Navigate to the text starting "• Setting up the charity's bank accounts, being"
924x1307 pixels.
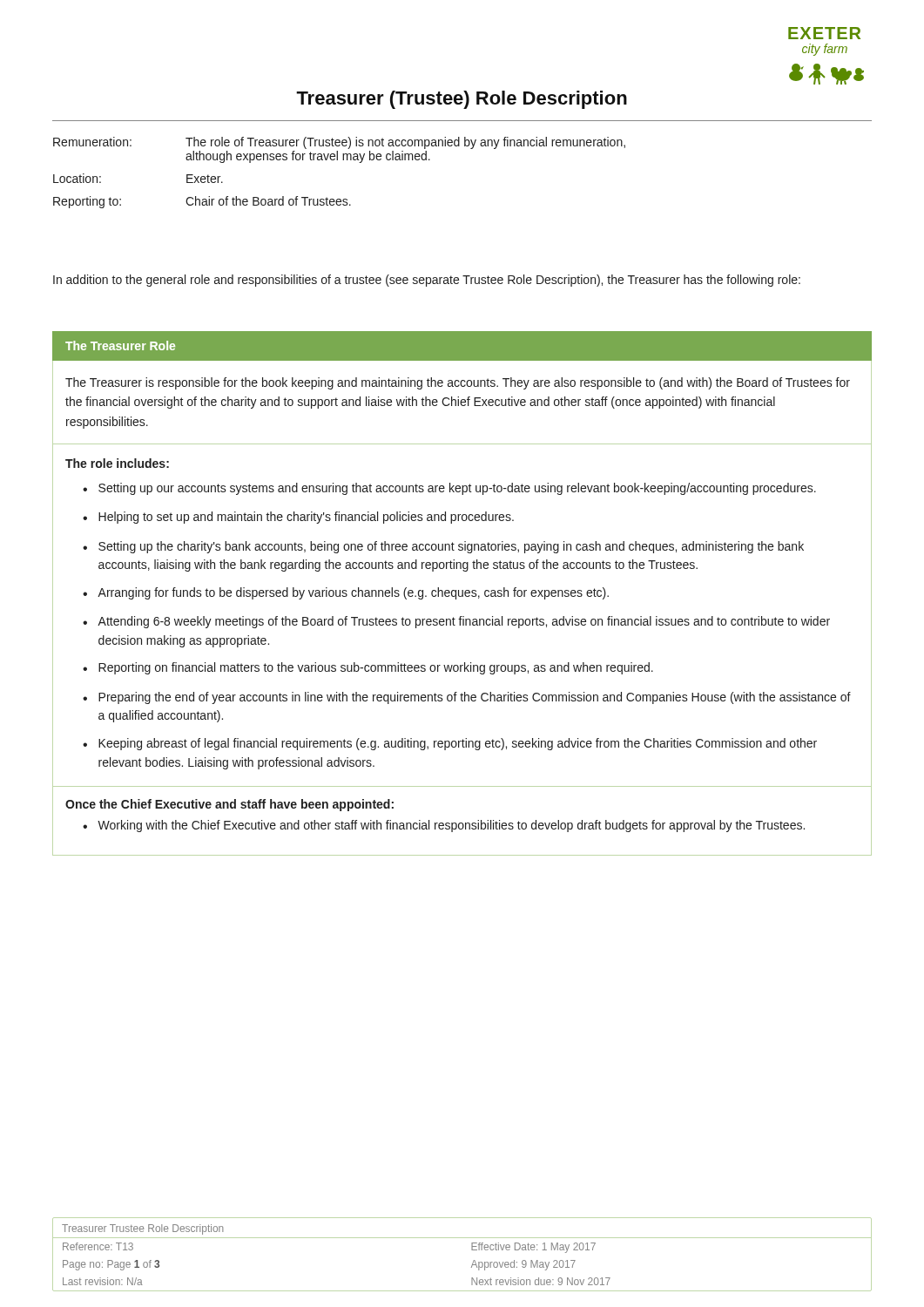coord(471,556)
